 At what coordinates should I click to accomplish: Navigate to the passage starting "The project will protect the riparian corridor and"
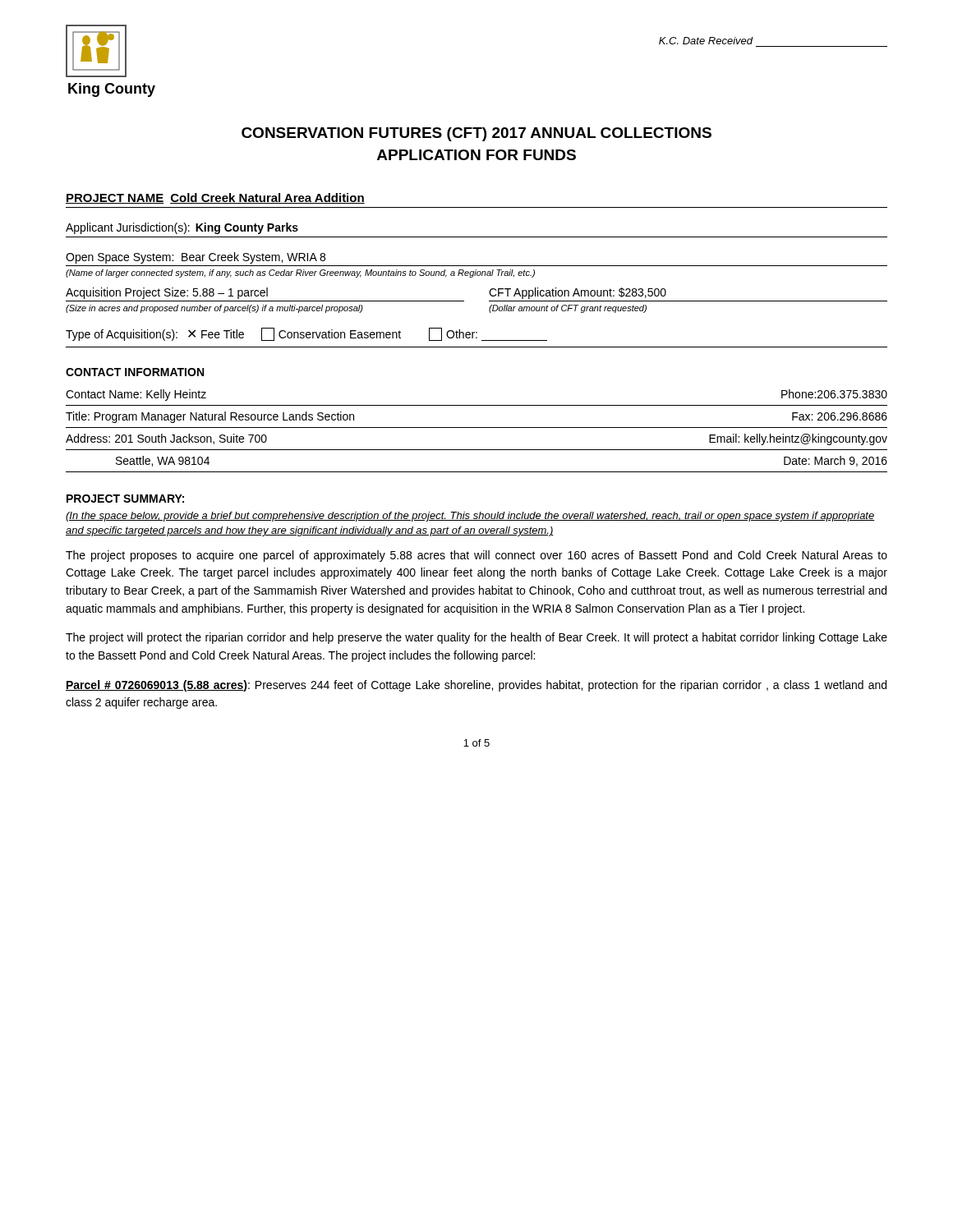tap(476, 646)
